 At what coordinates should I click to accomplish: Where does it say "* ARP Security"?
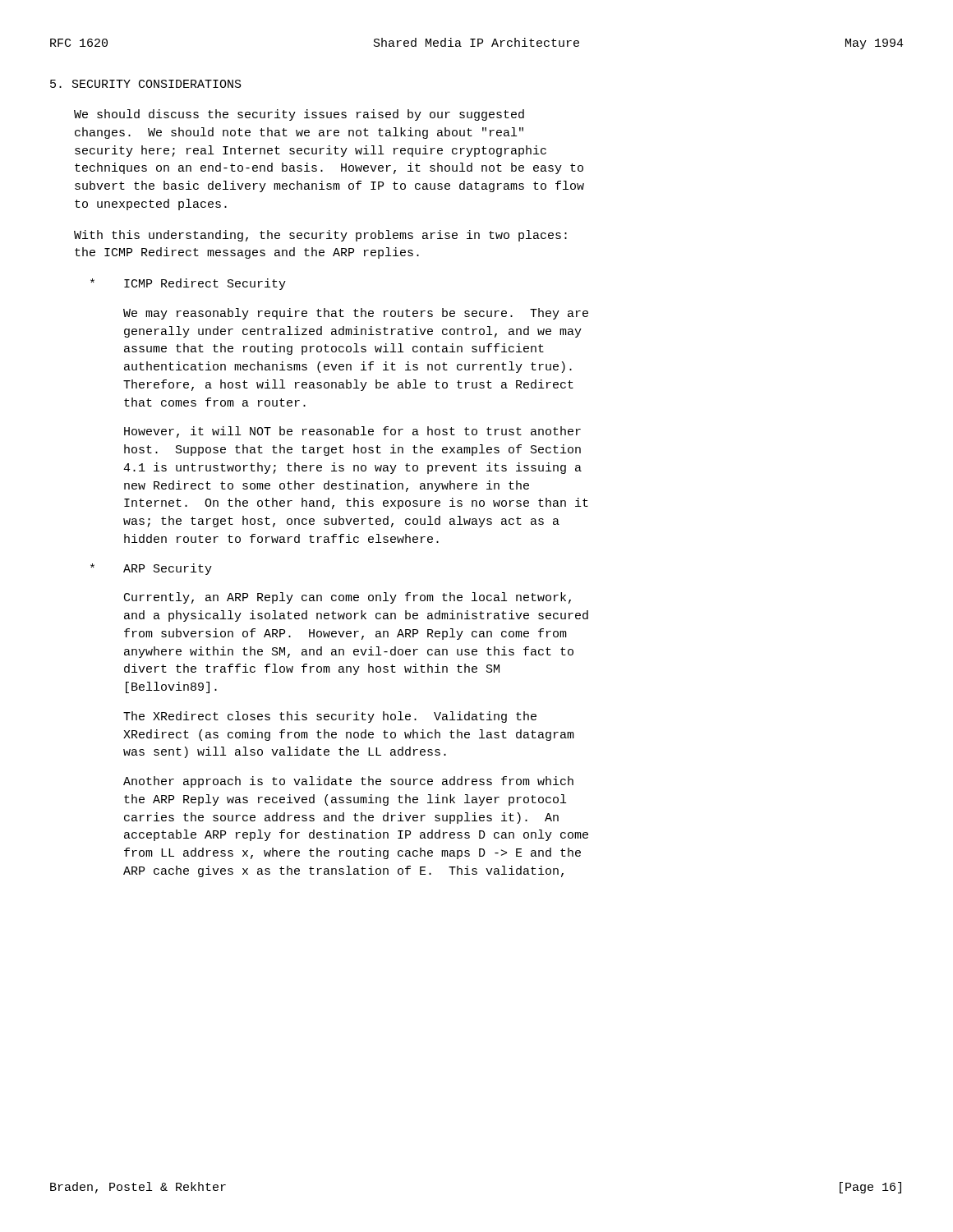coord(131,569)
